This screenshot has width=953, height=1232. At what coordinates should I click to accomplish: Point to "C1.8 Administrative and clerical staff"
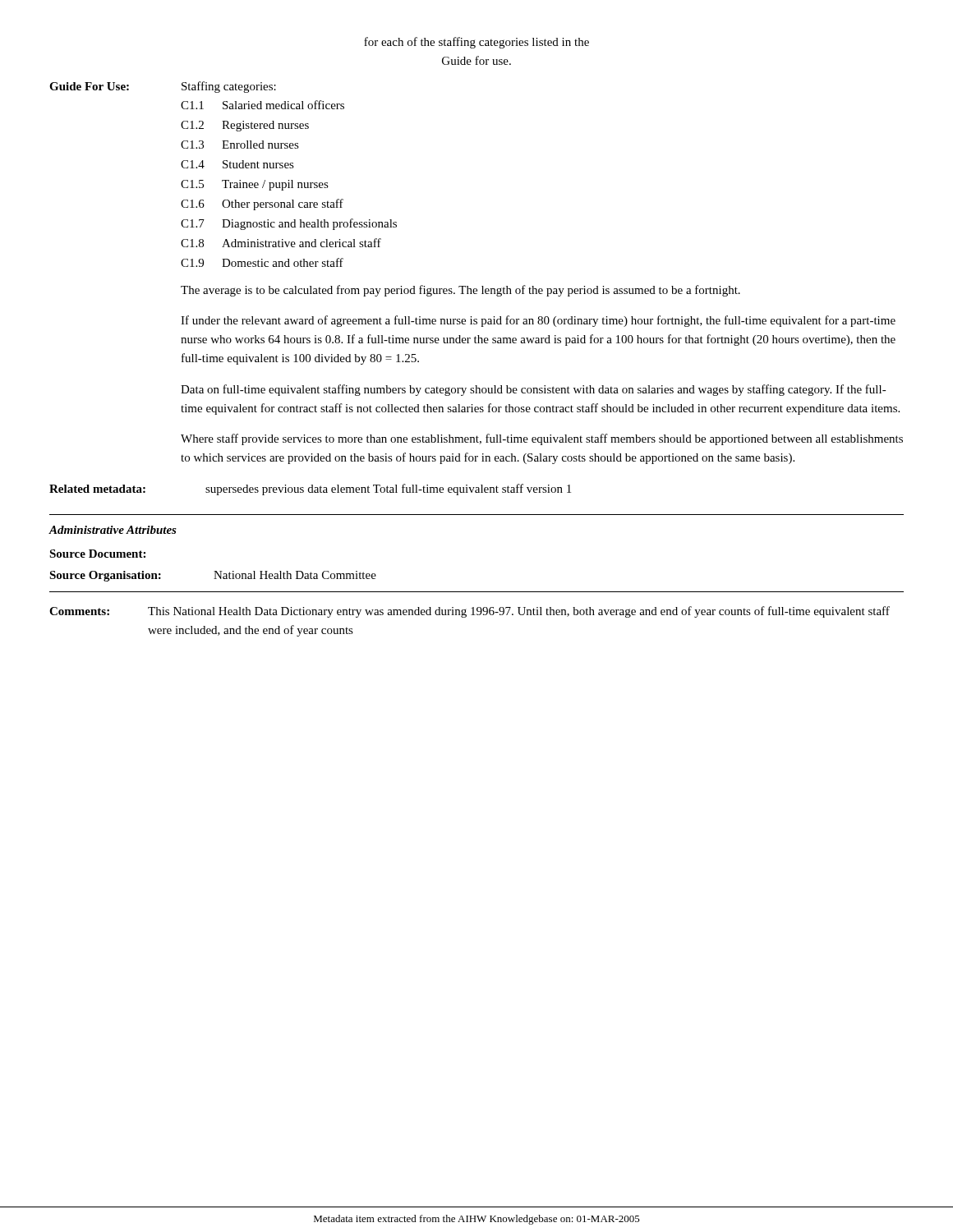click(281, 243)
